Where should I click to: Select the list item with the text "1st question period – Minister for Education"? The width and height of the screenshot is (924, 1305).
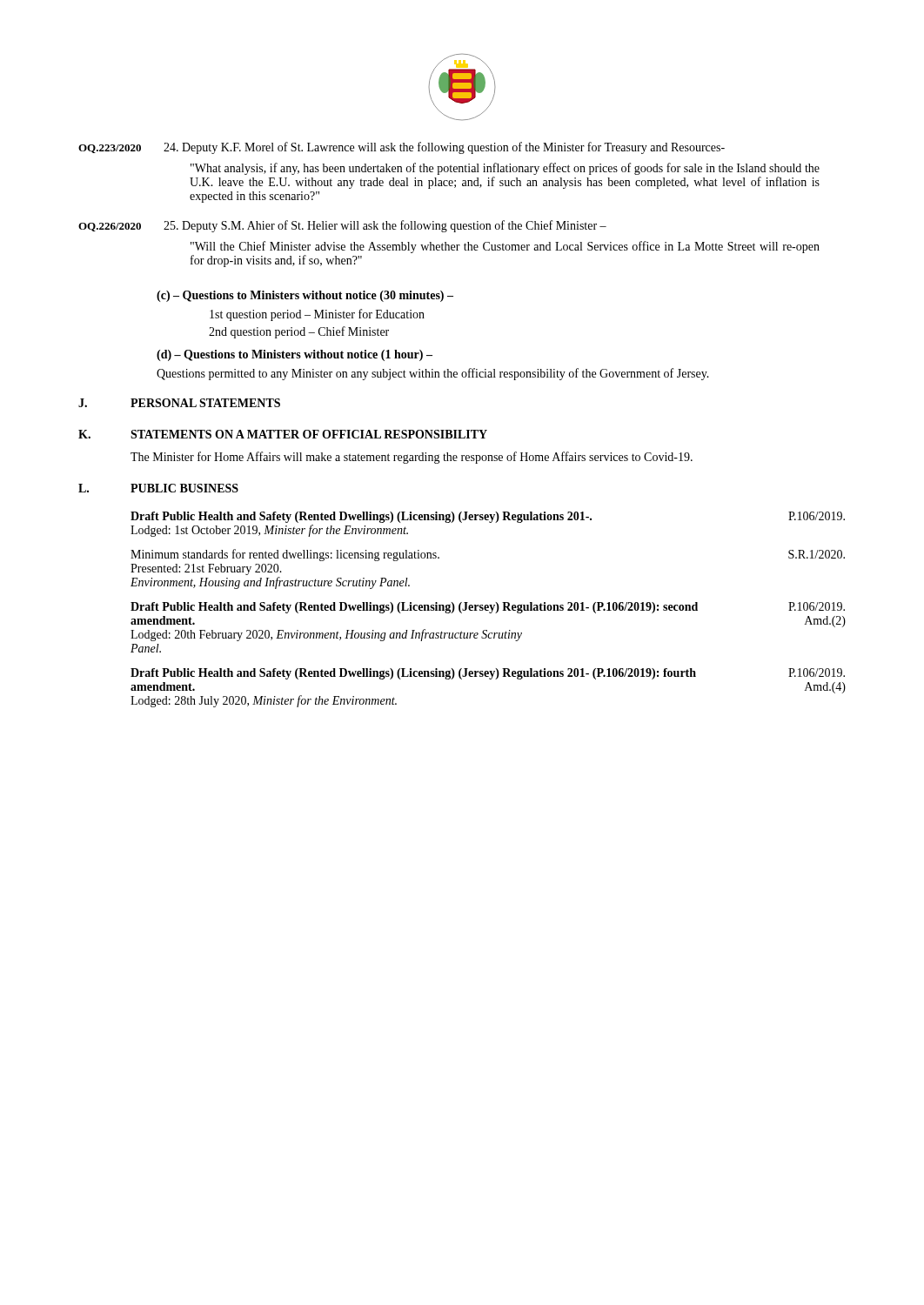pyautogui.click(x=317, y=315)
